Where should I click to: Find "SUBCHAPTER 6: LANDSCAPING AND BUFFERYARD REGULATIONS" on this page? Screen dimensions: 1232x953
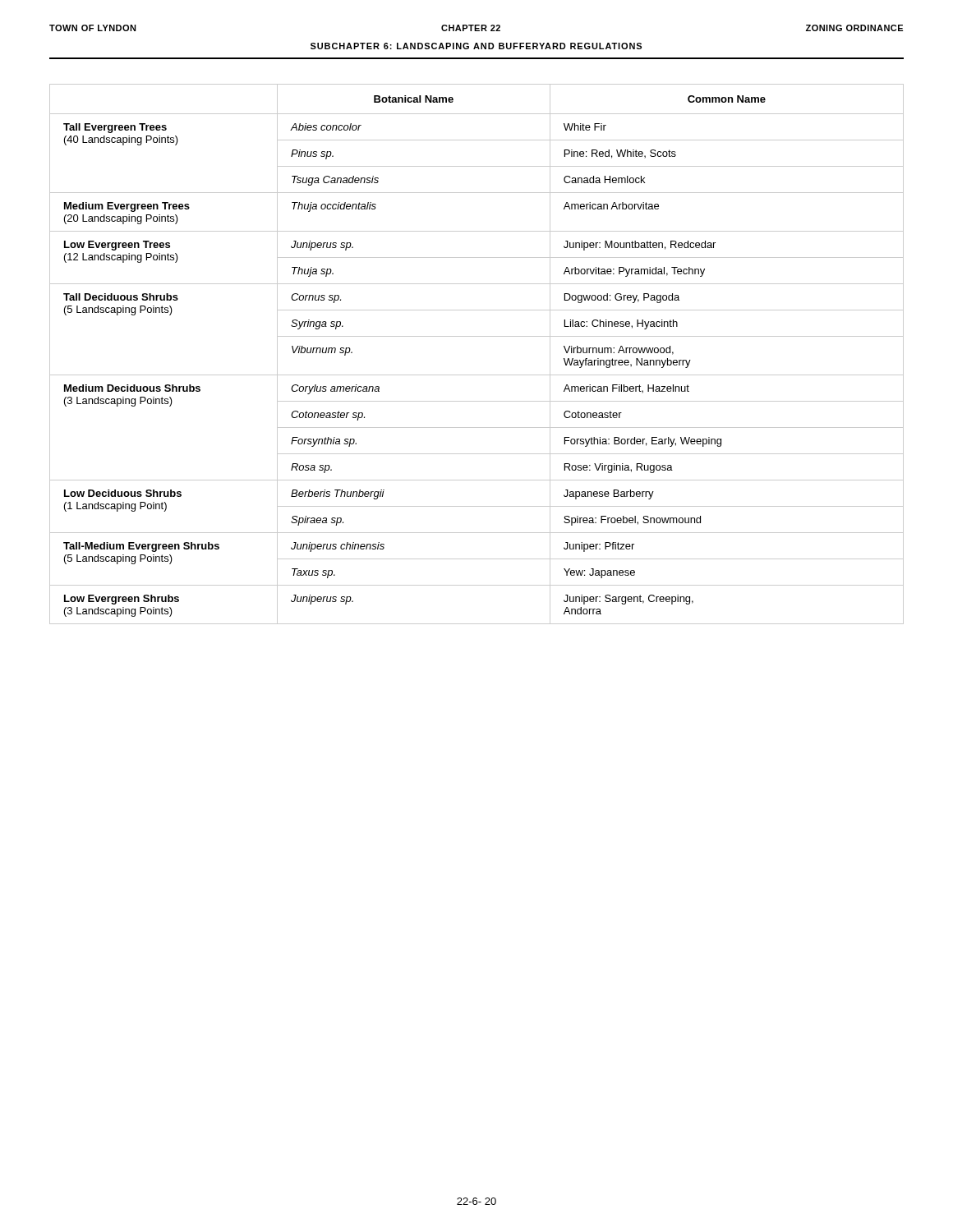pos(476,46)
